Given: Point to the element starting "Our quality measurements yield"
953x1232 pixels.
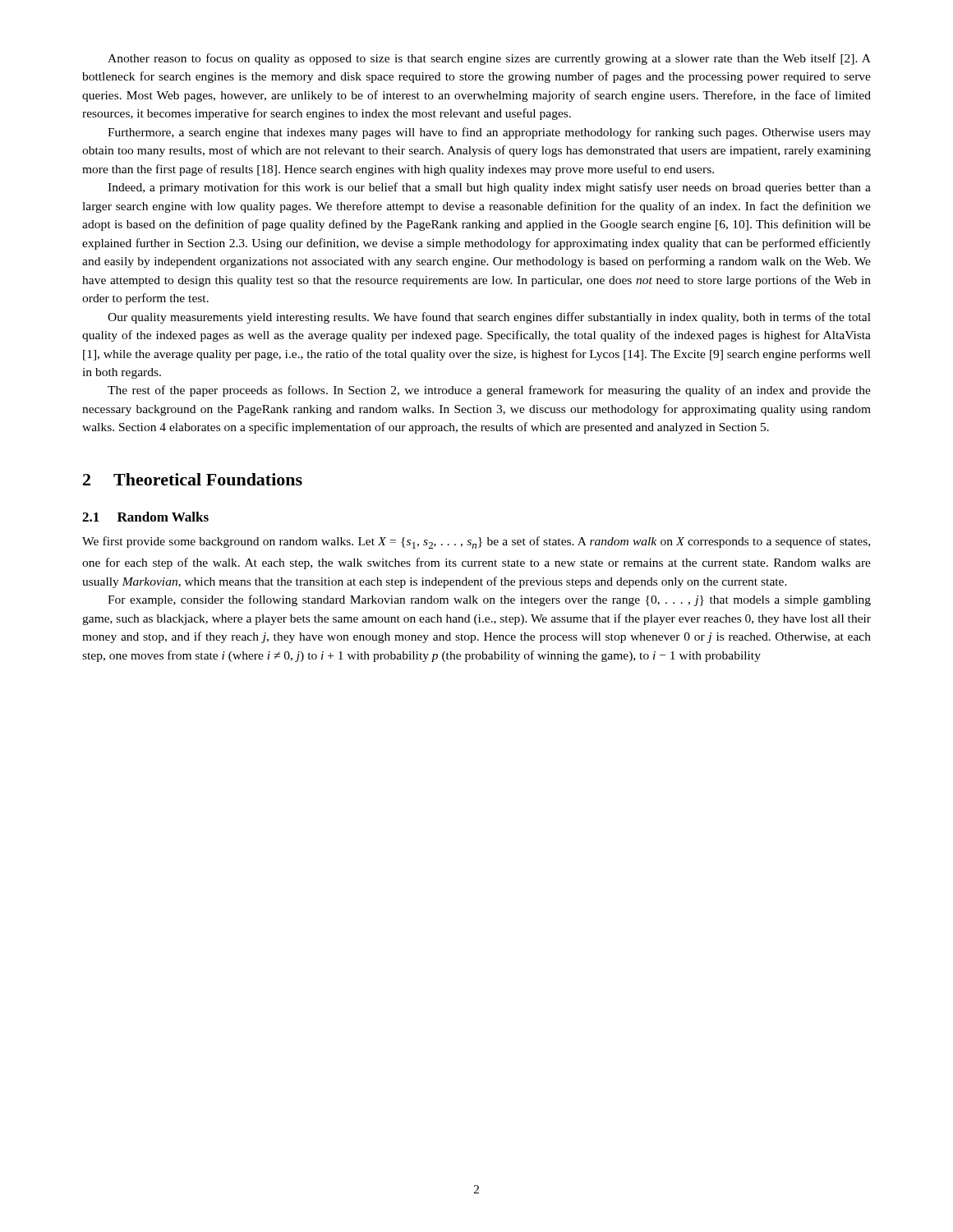Looking at the screenshot, I should (x=476, y=345).
